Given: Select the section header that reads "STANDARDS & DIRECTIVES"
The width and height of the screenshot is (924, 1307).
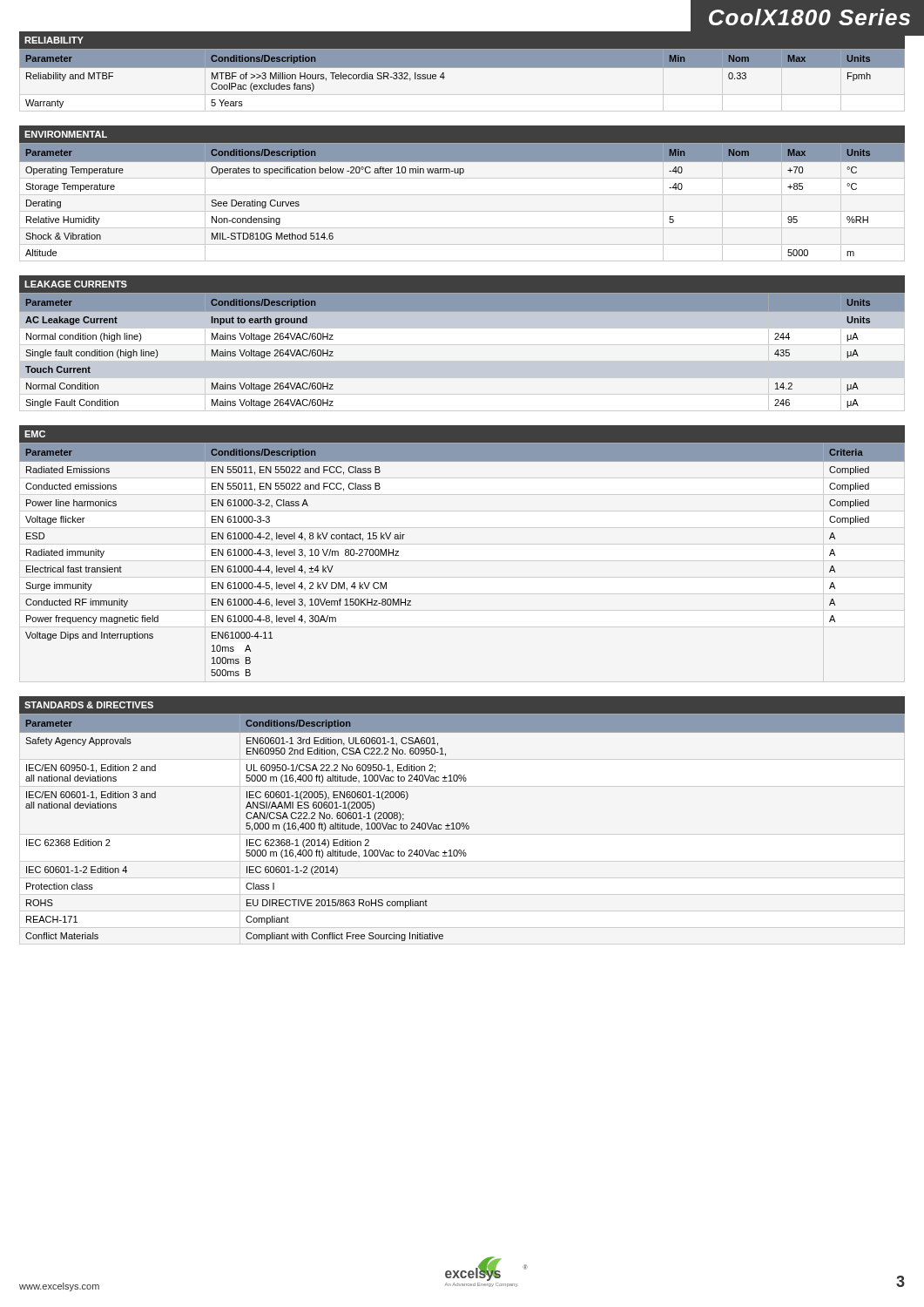Looking at the screenshot, I should tap(89, 705).
